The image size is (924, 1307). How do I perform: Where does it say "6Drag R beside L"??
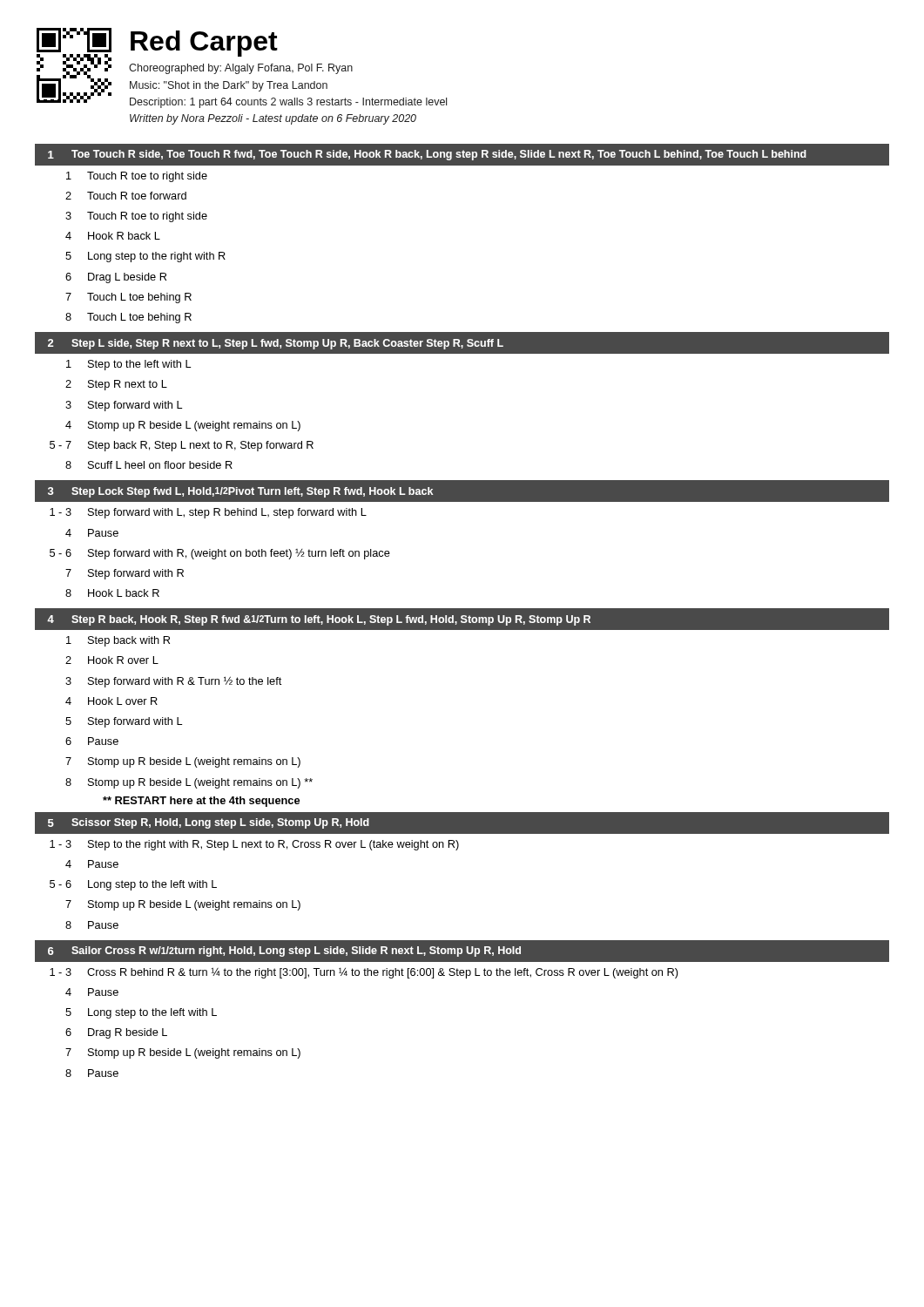click(116, 1033)
